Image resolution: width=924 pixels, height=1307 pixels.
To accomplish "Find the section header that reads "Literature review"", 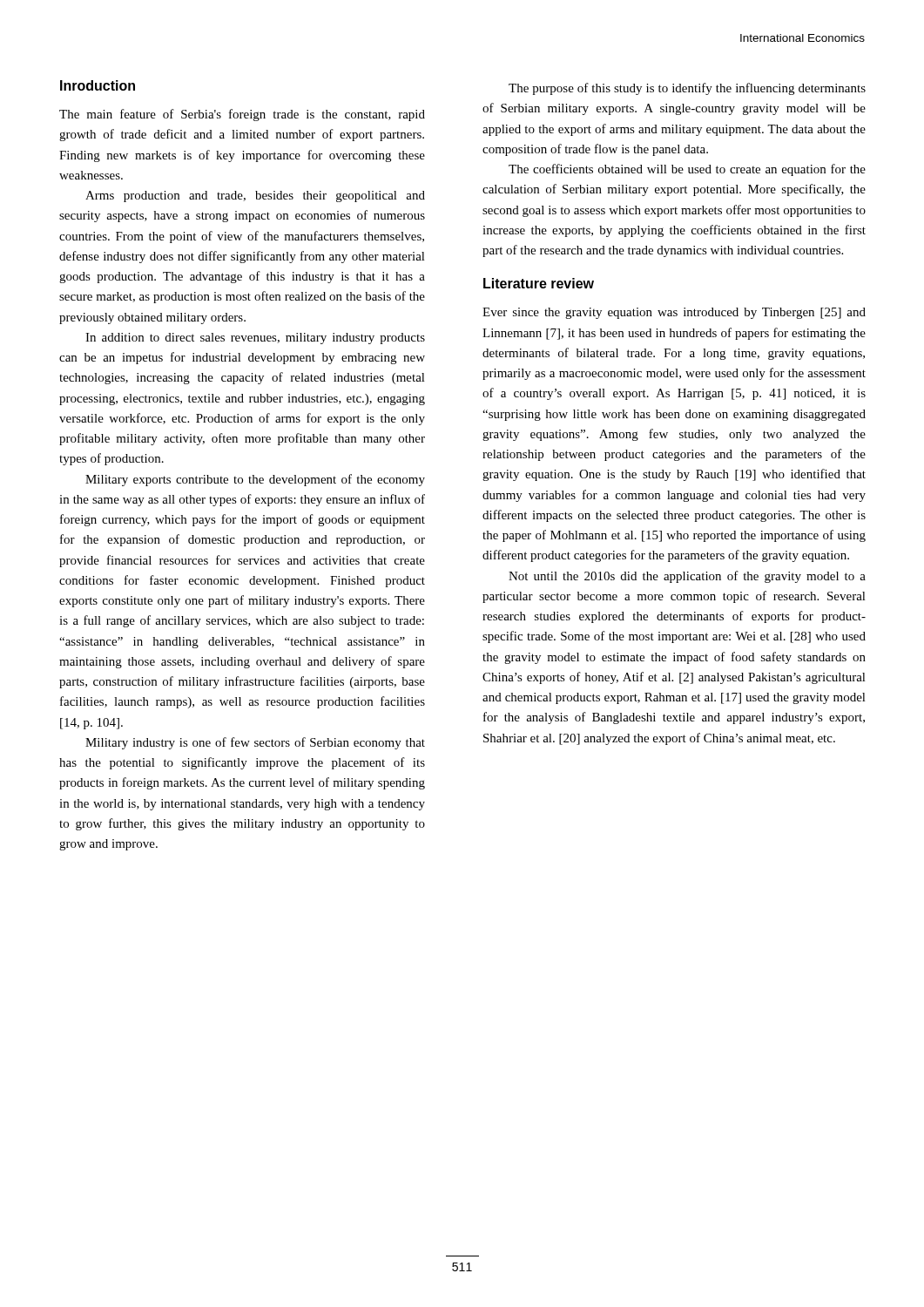I will 538,284.
